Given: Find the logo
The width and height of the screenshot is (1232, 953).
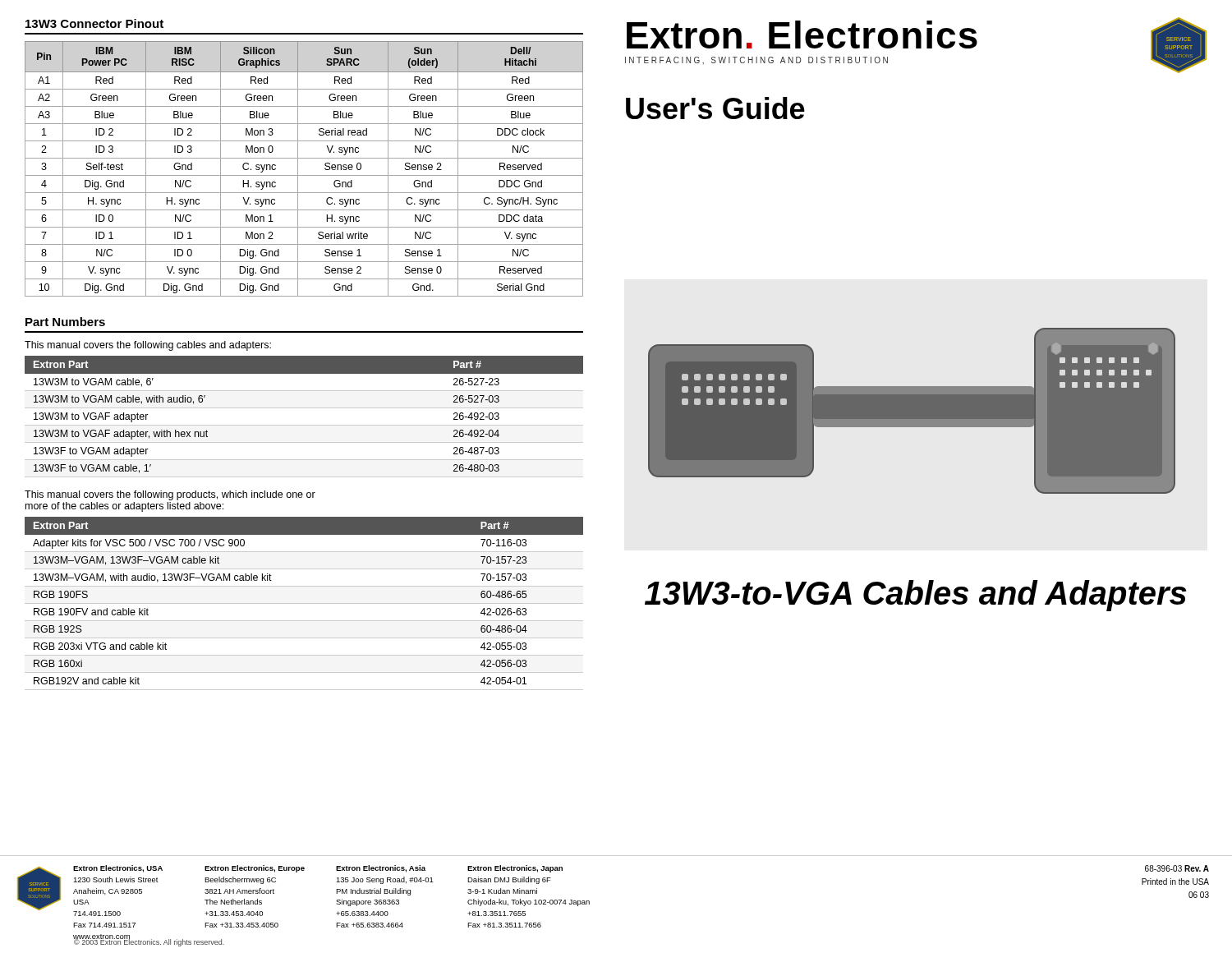Looking at the screenshot, I should pyautogui.click(x=916, y=45).
